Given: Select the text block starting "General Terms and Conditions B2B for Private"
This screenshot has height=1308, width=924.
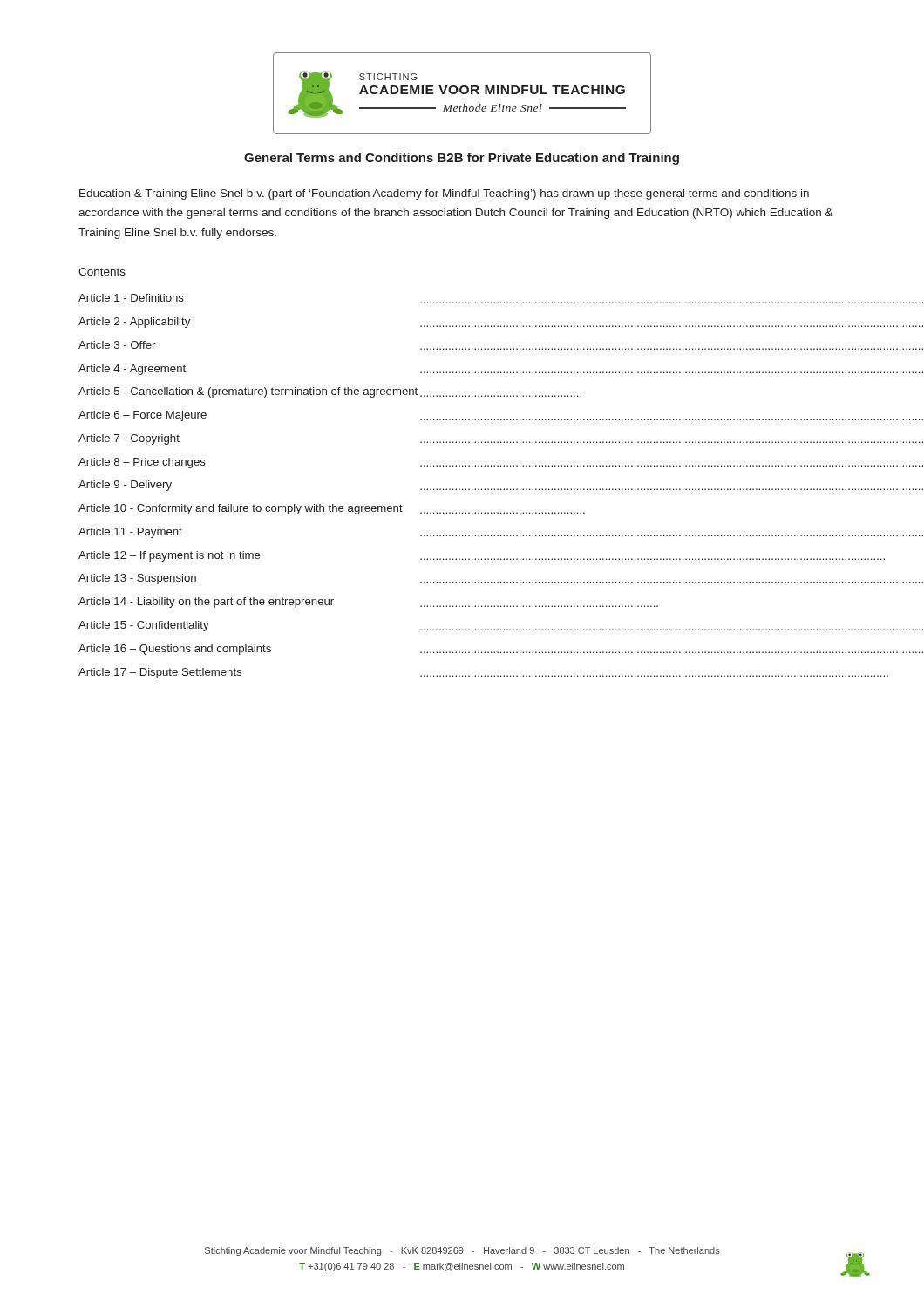Looking at the screenshot, I should click(x=462, y=157).
